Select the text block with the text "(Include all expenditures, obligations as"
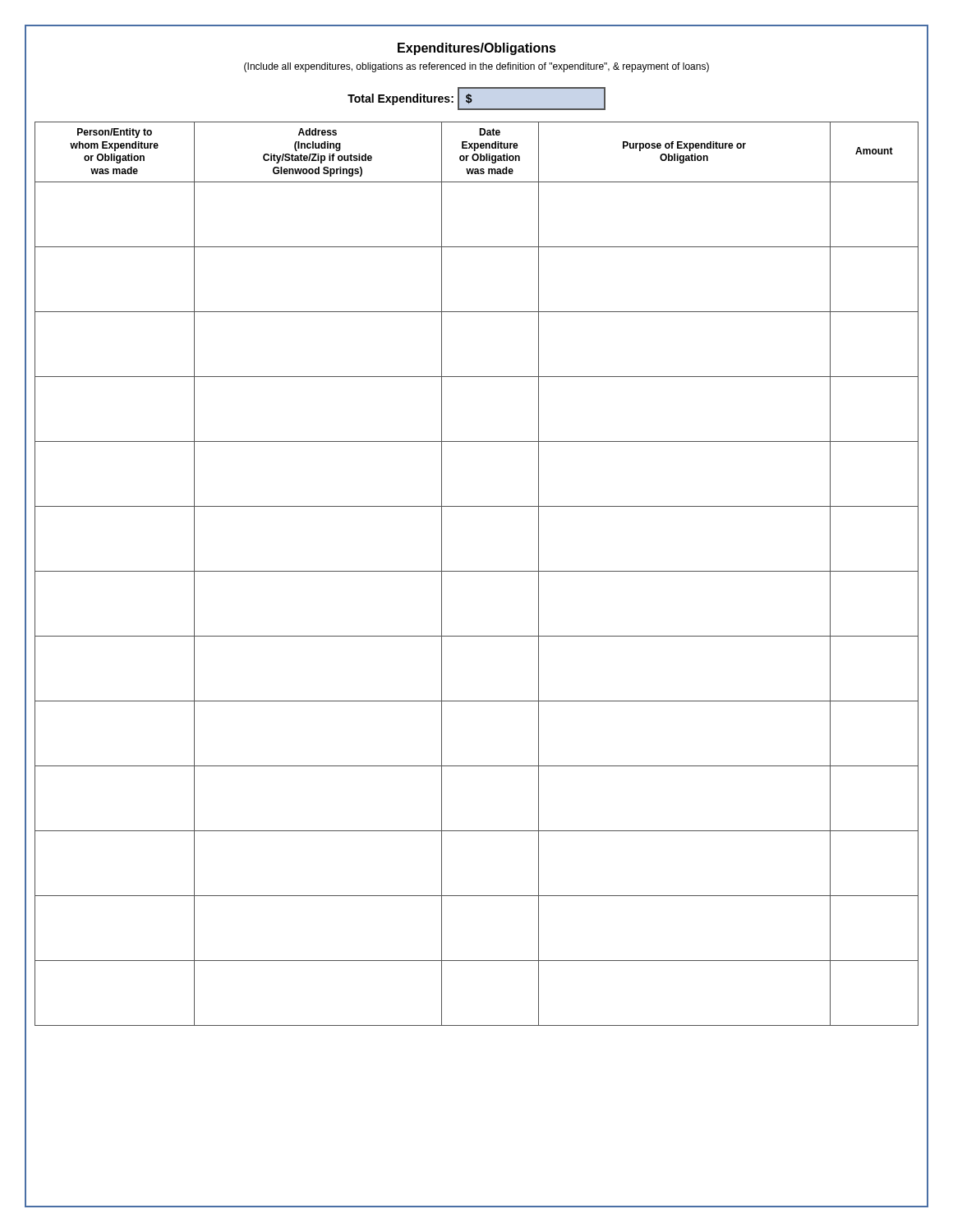 [476, 67]
